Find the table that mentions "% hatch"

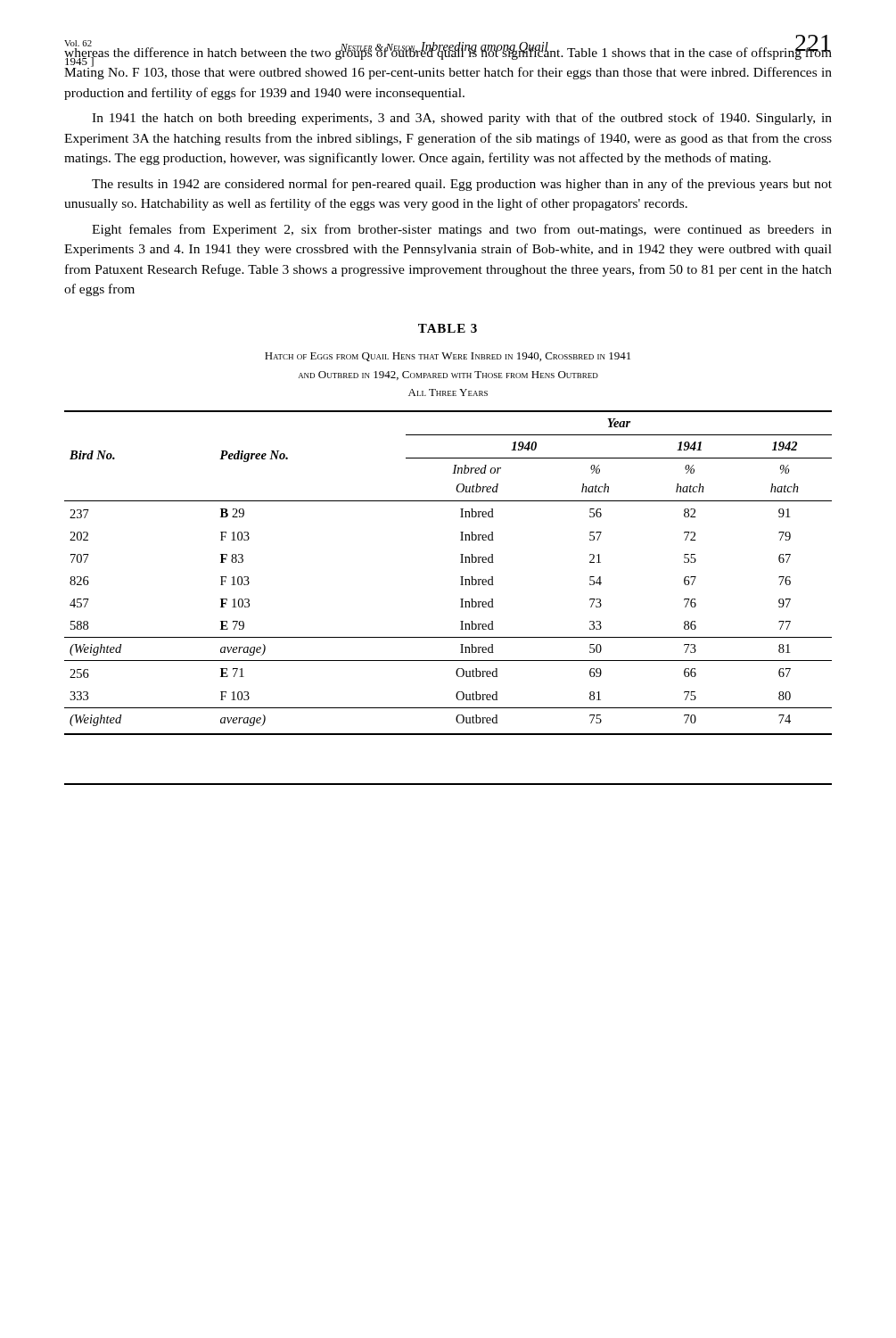tap(448, 598)
